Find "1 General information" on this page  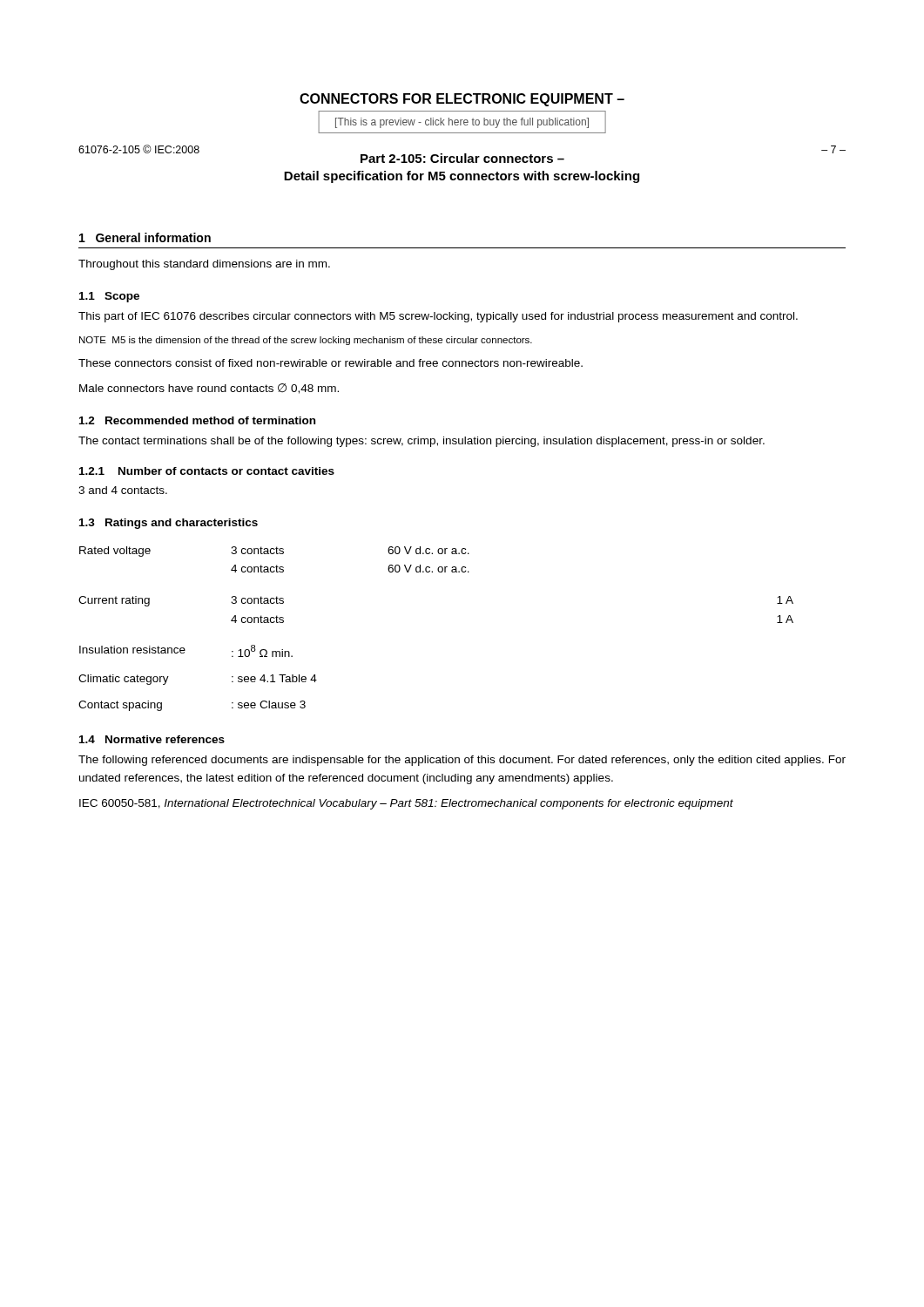click(x=145, y=238)
